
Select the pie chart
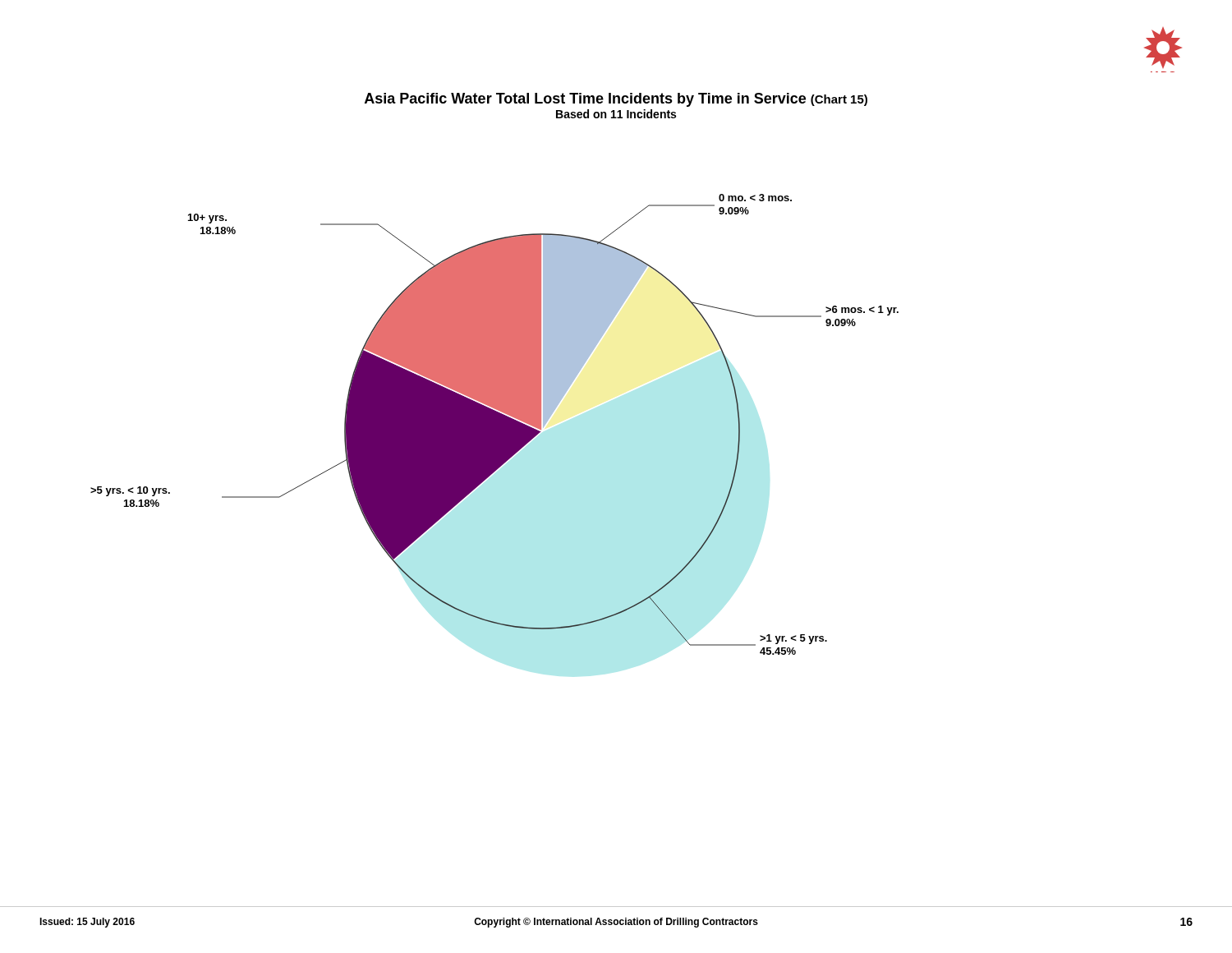(x=616, y=435)
